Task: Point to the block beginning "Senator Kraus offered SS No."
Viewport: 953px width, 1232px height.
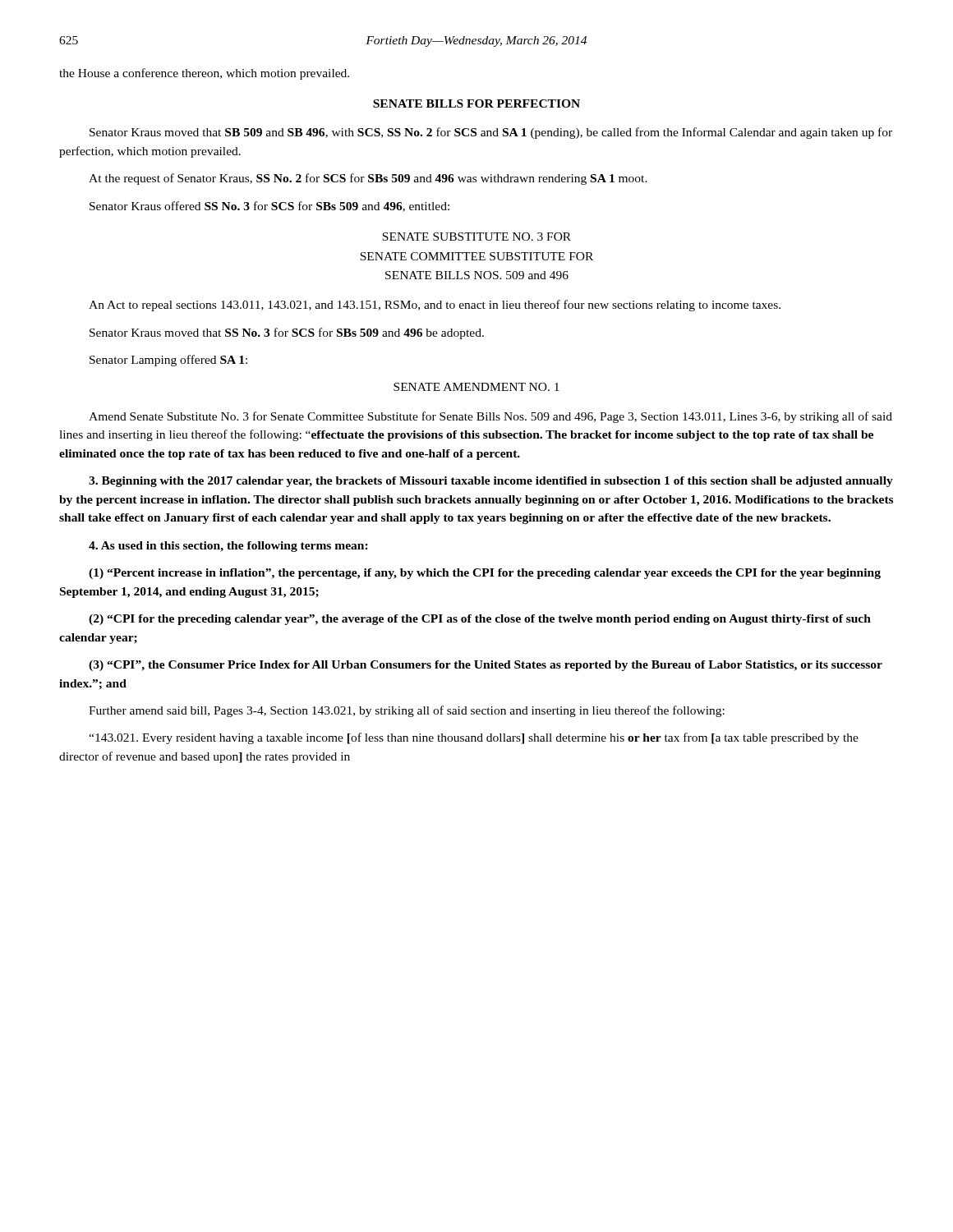Action: pyautogui.click(x=270, y=206)
